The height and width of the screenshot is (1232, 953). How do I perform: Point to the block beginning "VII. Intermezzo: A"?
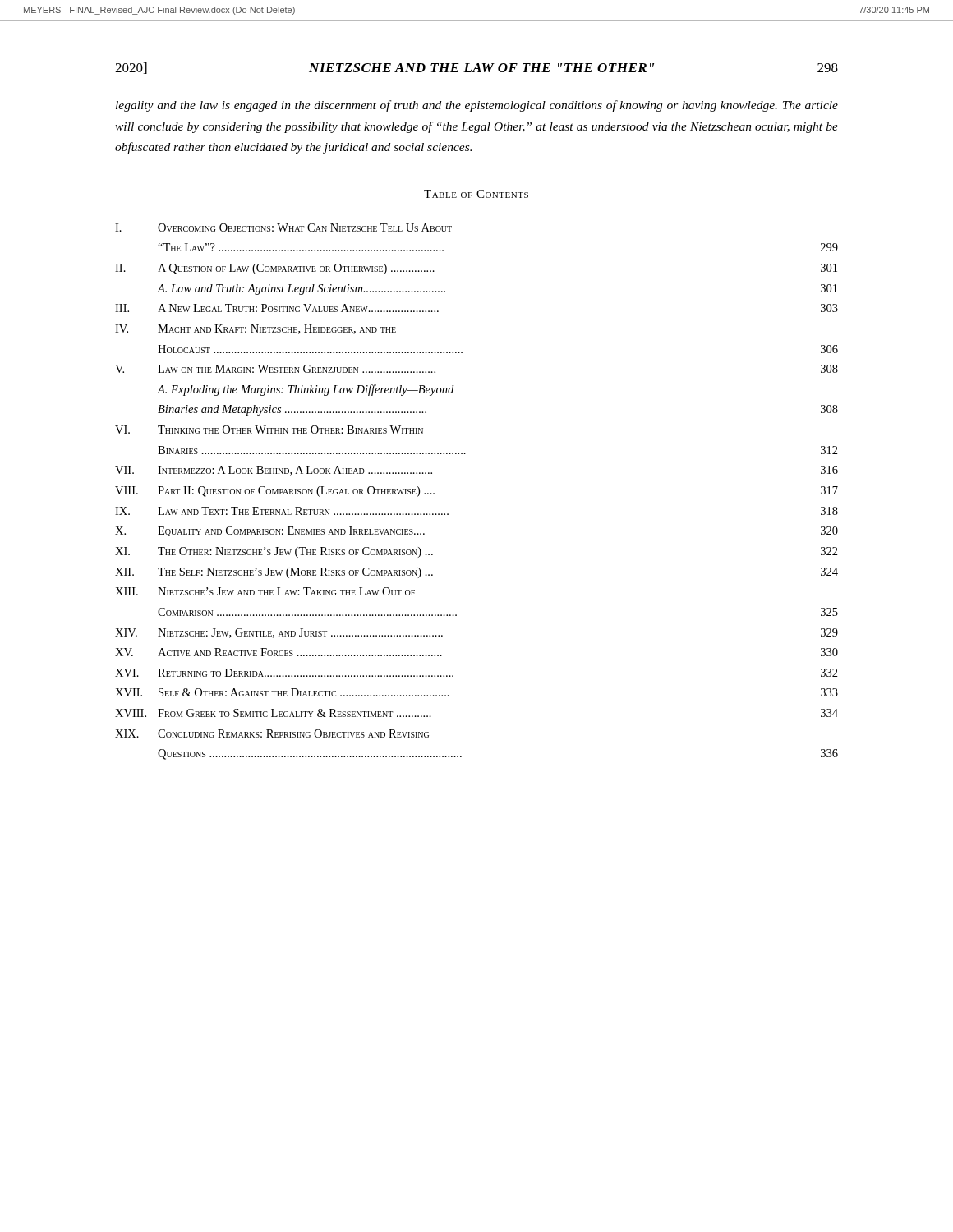pyautogui.click(x=260, y=469)
